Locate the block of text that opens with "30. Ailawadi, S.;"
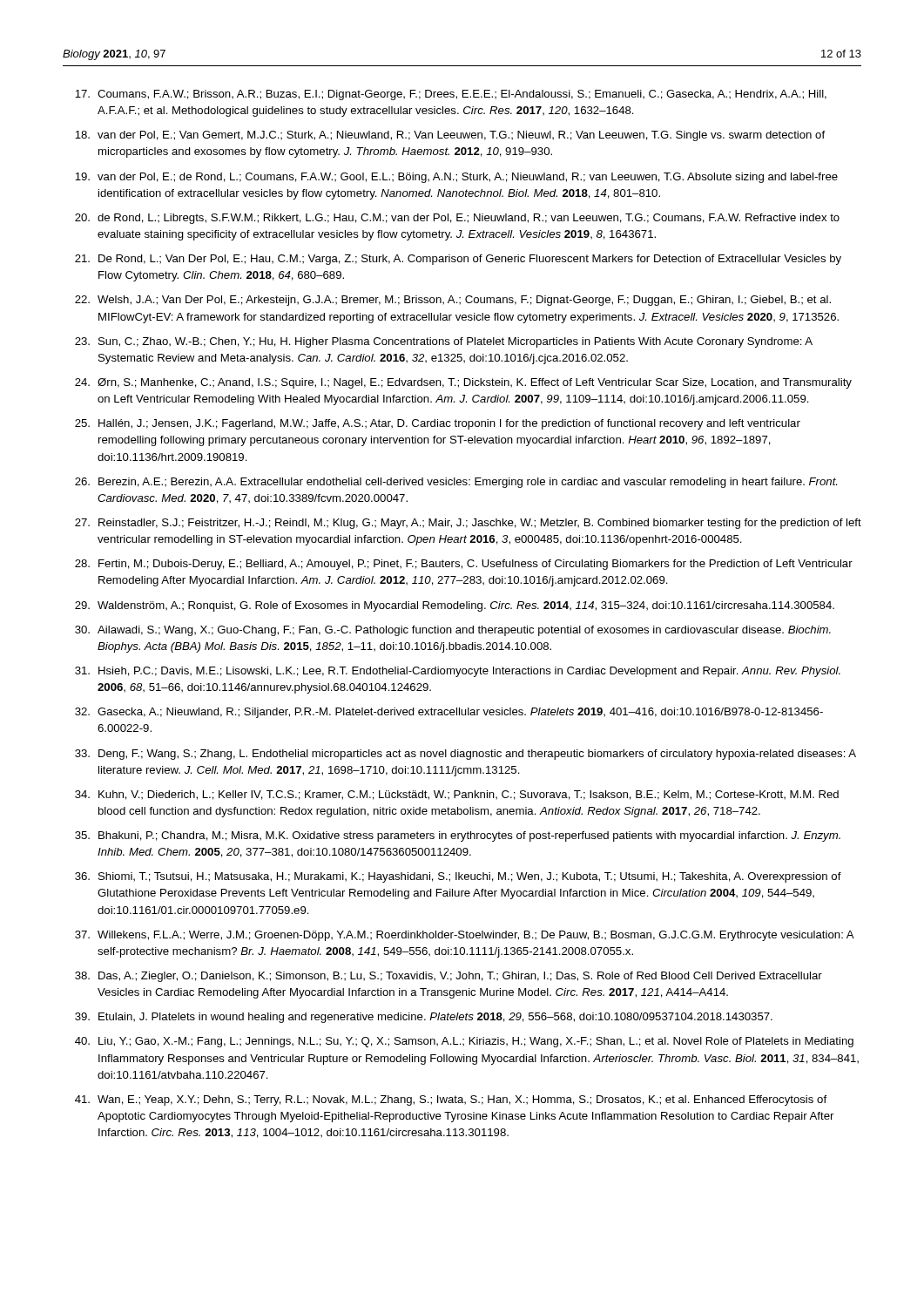This screenshot has height=1307, width=924. (462, 638)
